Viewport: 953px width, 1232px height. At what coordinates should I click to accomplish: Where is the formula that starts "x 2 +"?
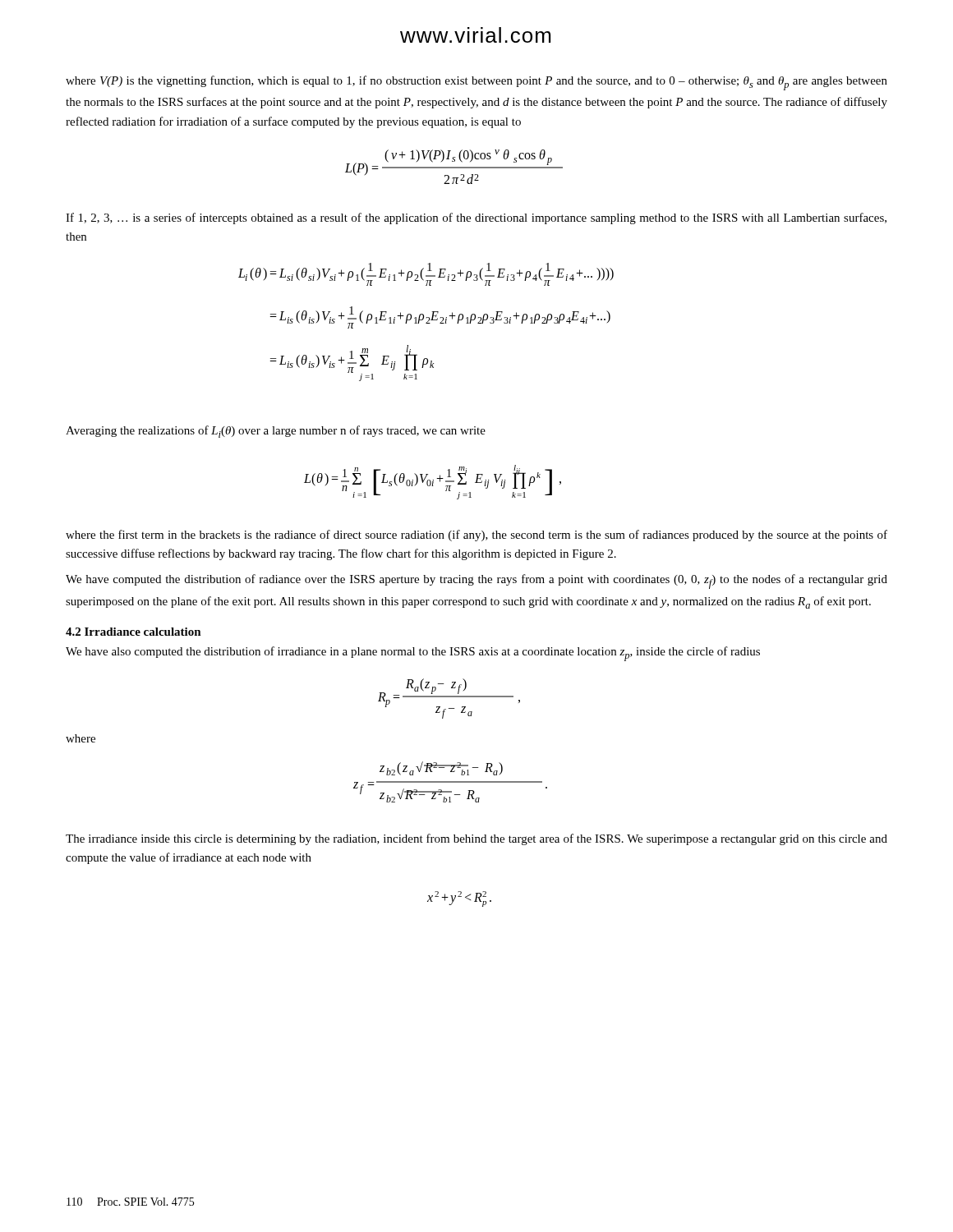[x=476, y=896]
